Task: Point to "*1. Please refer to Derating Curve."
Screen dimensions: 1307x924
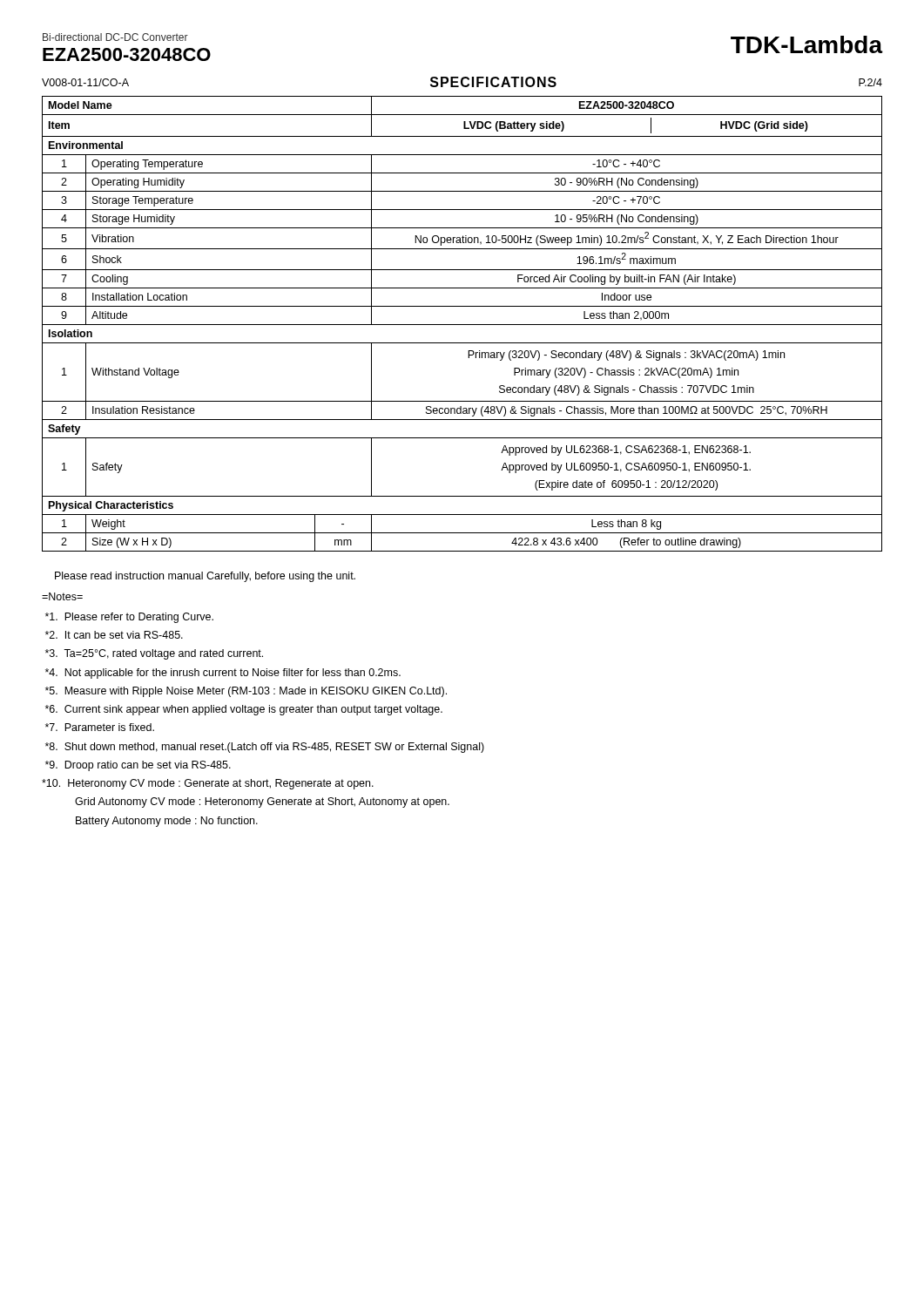Action: (x=128, y=617)
